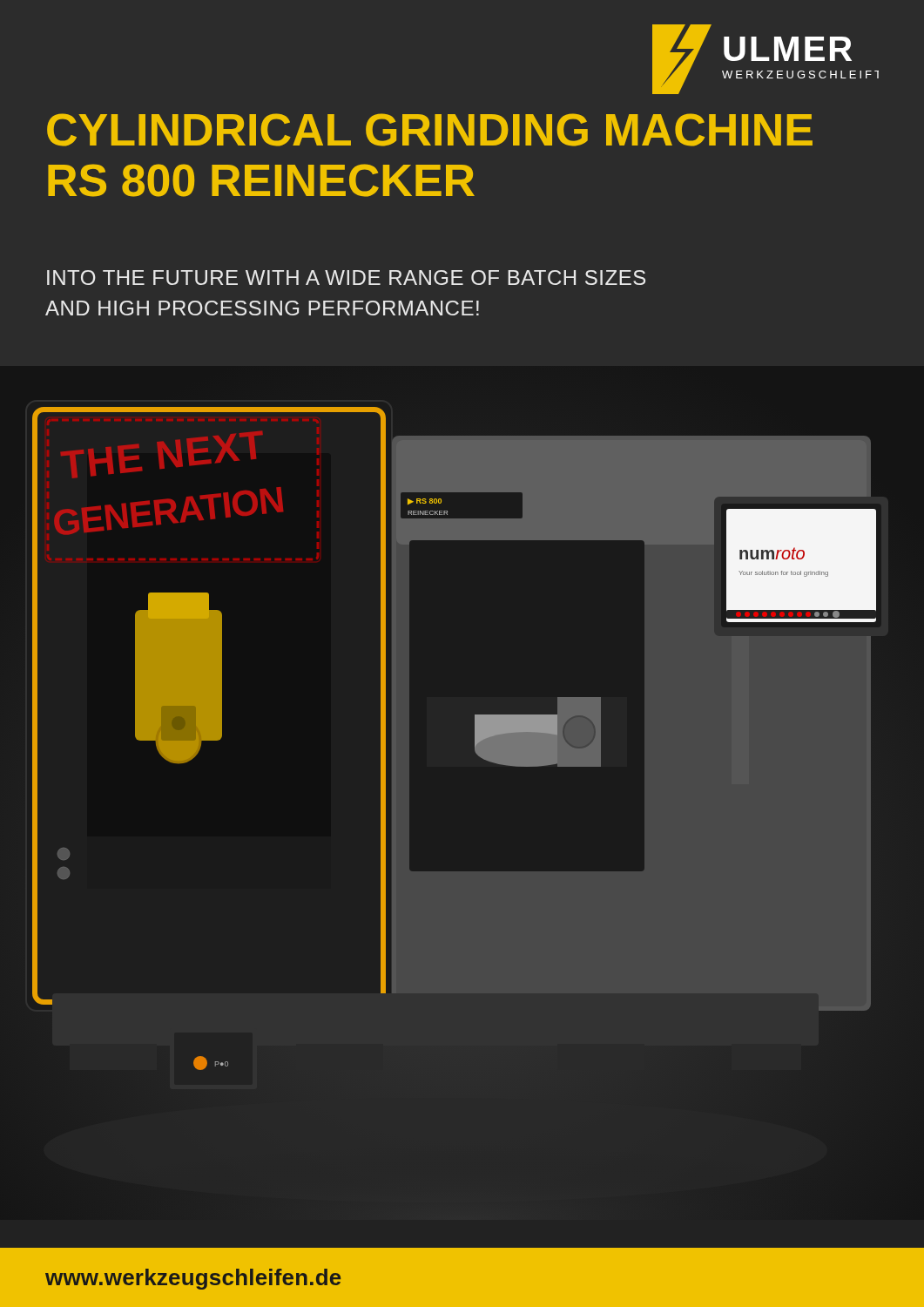
Task: Select the logo
Action: [x=765, y=61]
